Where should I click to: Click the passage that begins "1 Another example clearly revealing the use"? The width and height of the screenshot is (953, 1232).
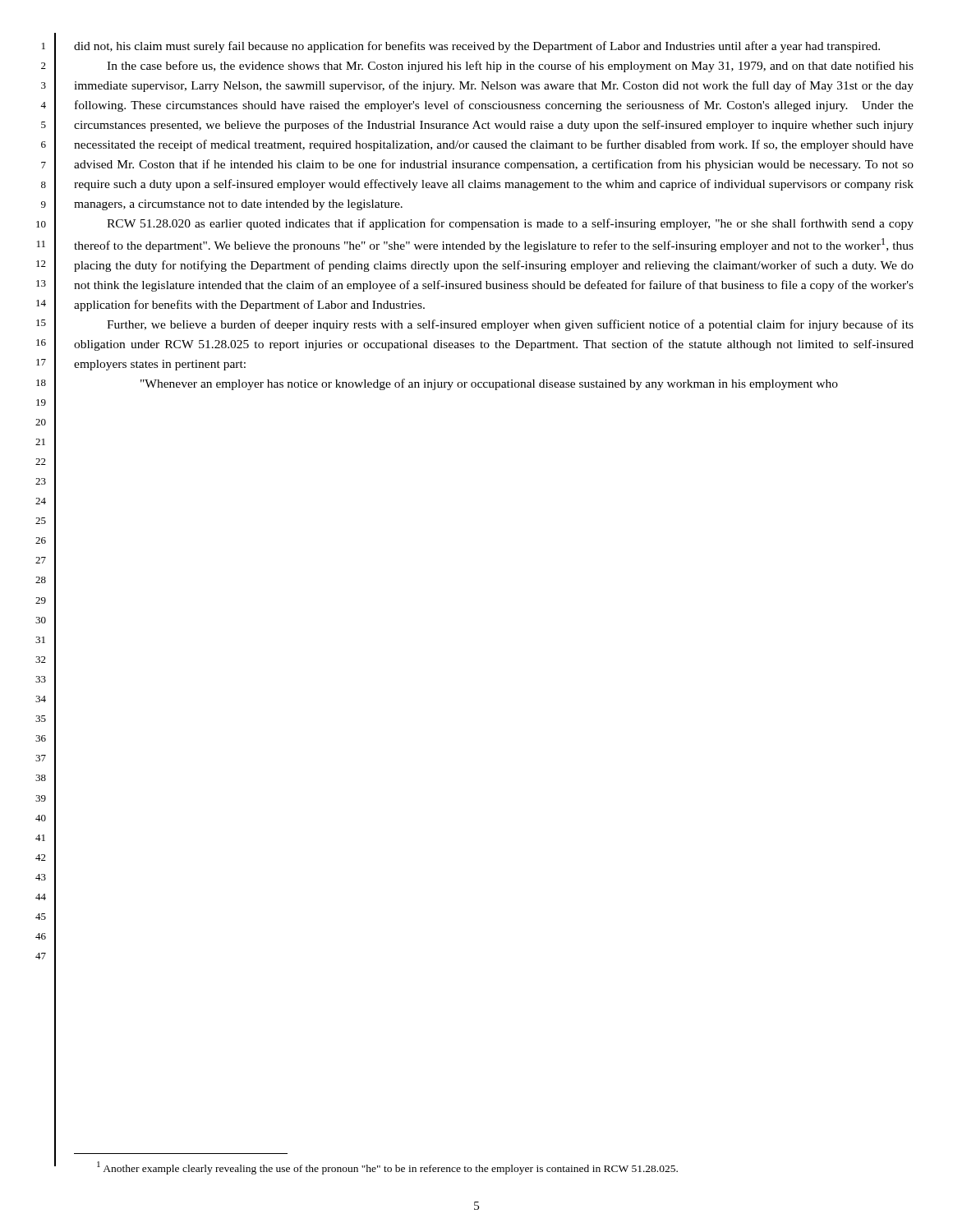376,1166
